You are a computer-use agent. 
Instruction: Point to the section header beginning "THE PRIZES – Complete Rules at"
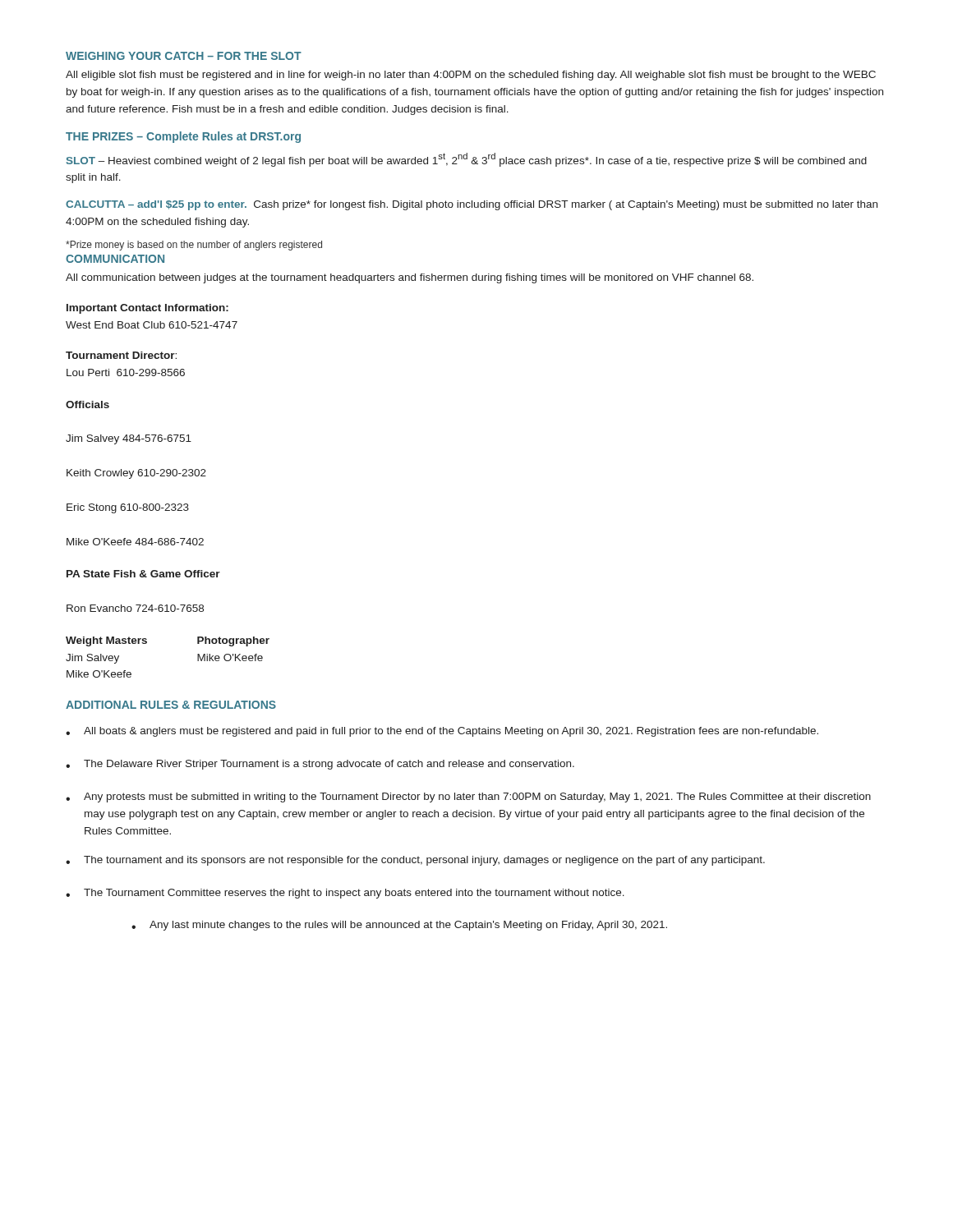point(184,136)
